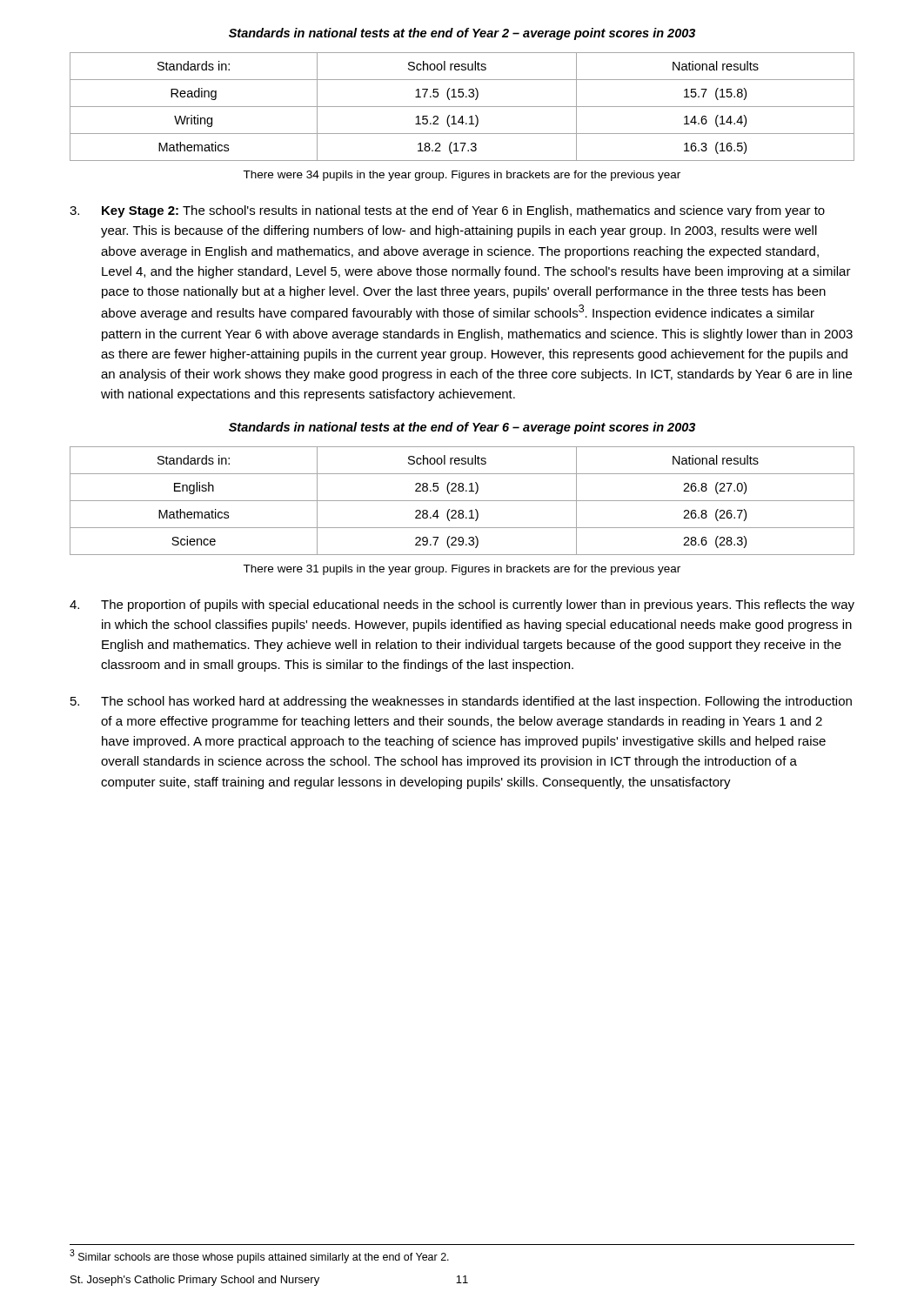Locate the text starting "4. The proportion"

(462, 634)
